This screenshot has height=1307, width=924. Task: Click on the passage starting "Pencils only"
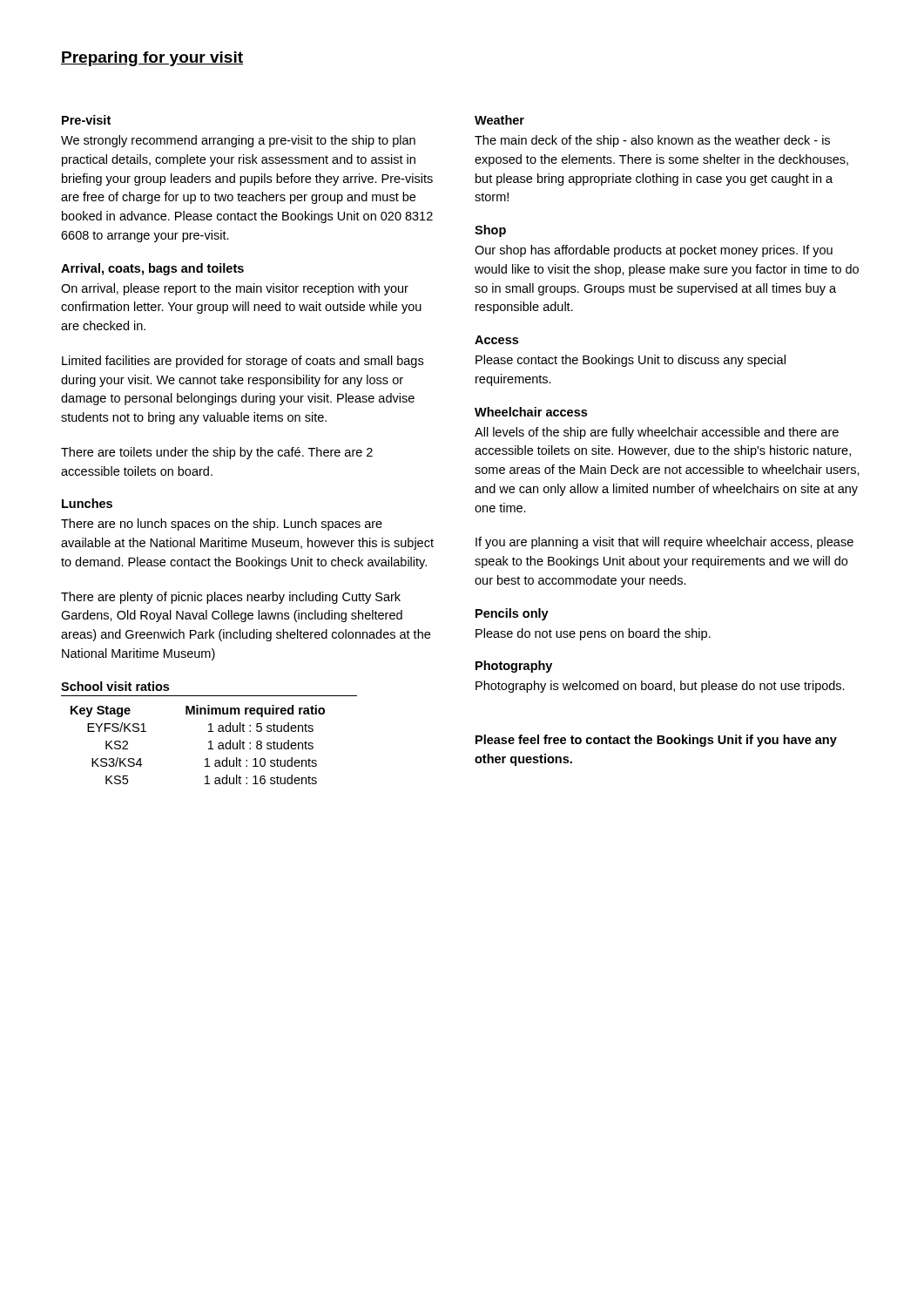(512, 614)
